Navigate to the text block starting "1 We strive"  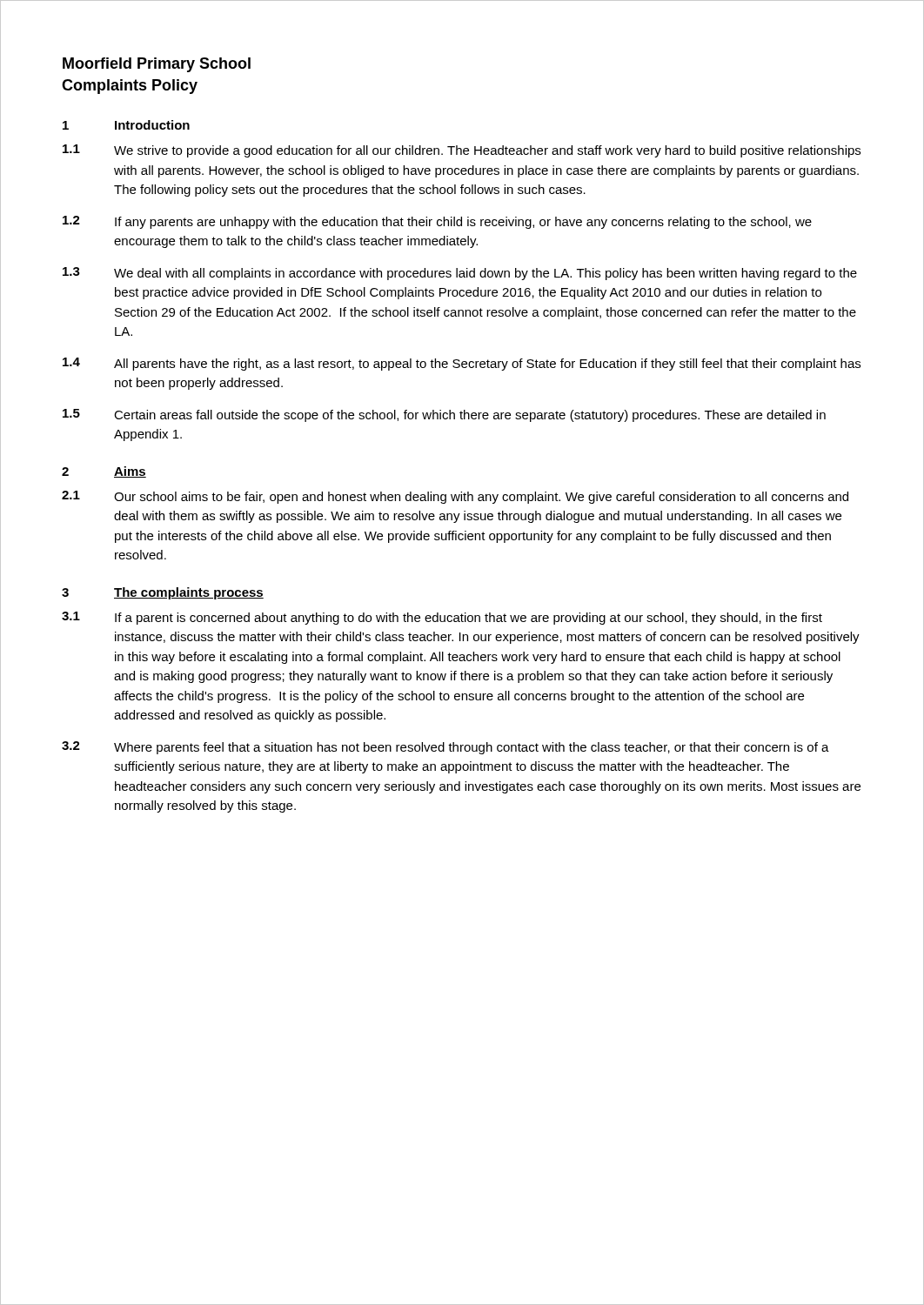(x=462, y=171)
